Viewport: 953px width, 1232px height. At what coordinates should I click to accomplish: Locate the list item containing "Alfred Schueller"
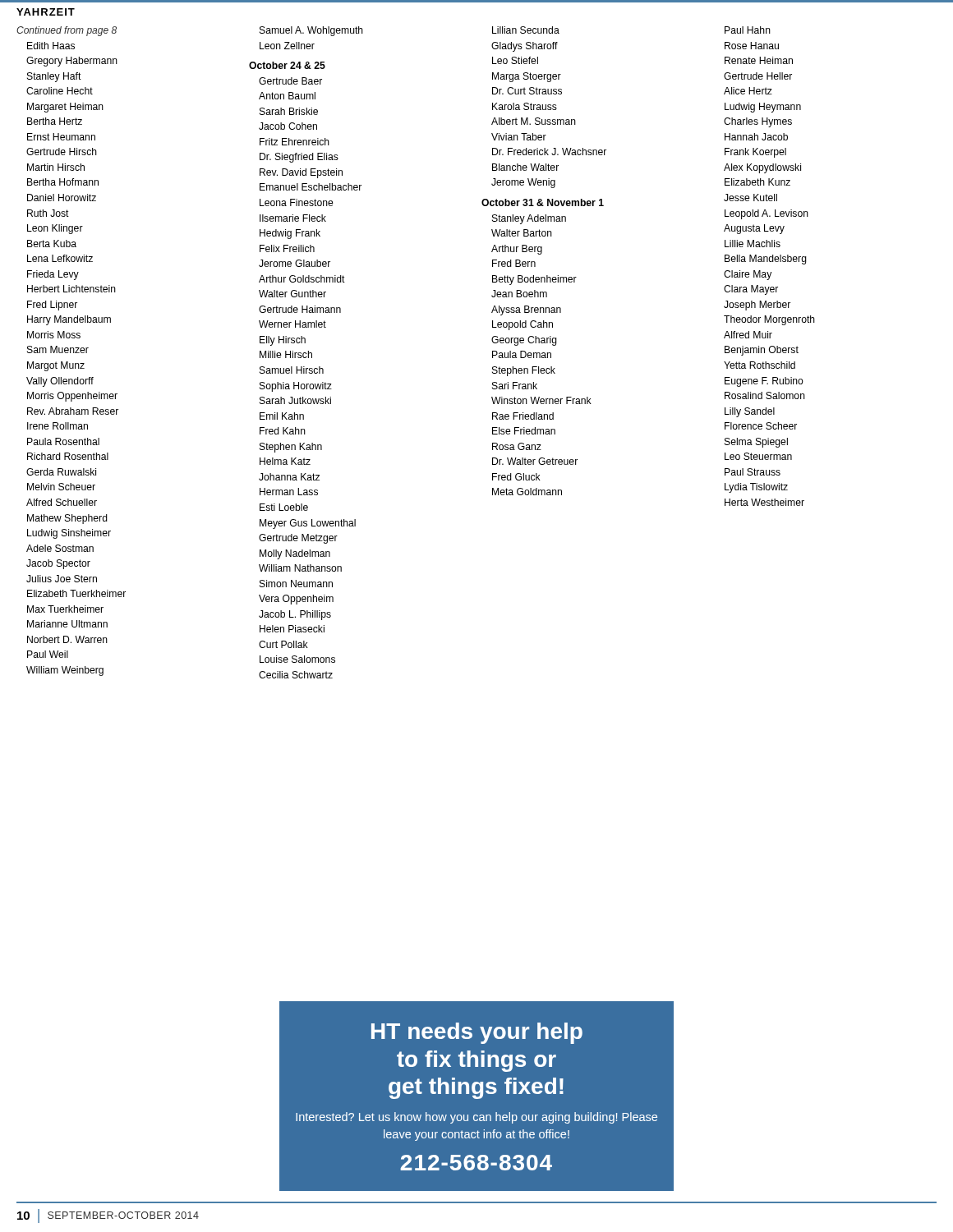[x=62, y=503]
